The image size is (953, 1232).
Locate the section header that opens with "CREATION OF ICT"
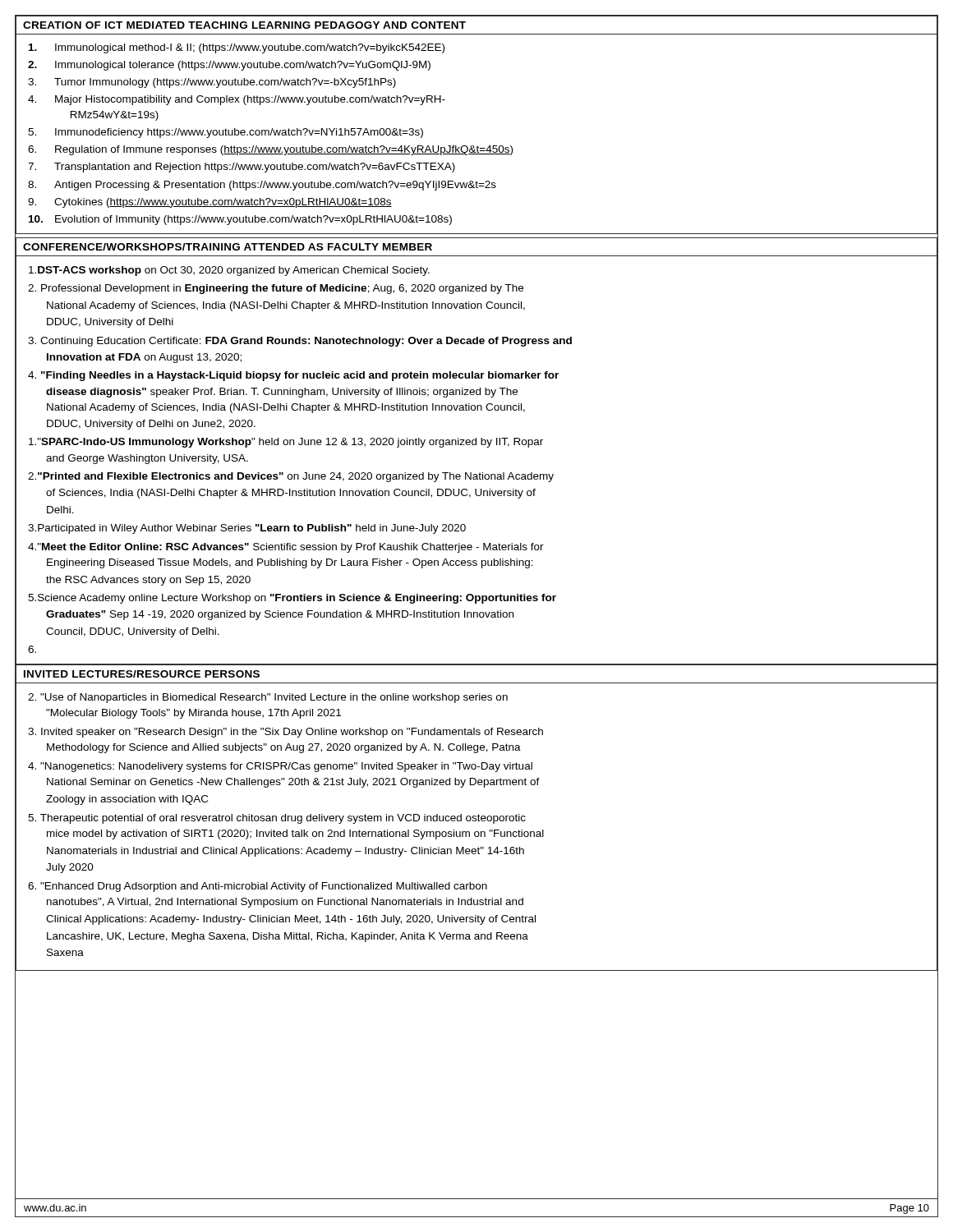tap(244, 25)
